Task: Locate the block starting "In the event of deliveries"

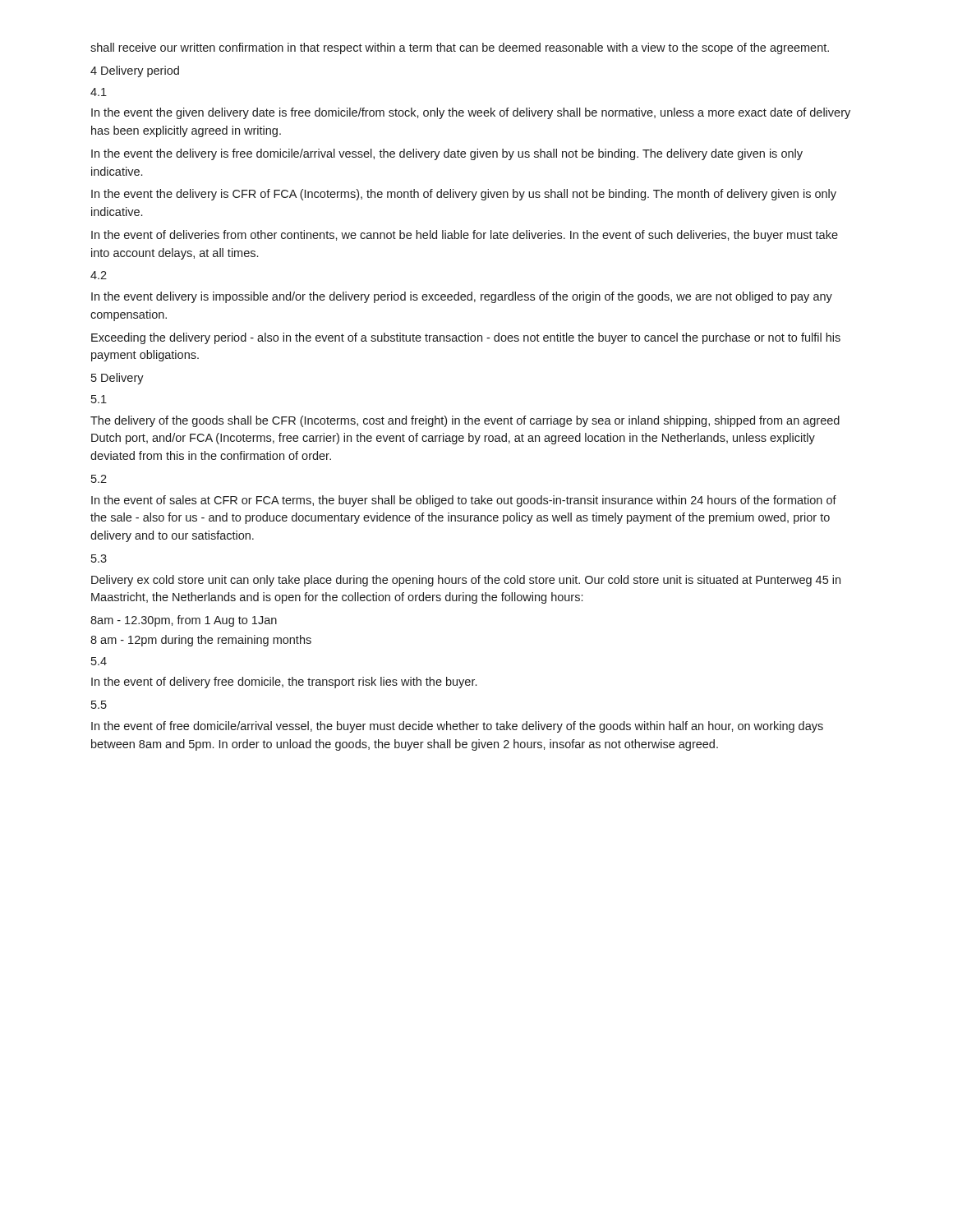Action: point(464,244)
